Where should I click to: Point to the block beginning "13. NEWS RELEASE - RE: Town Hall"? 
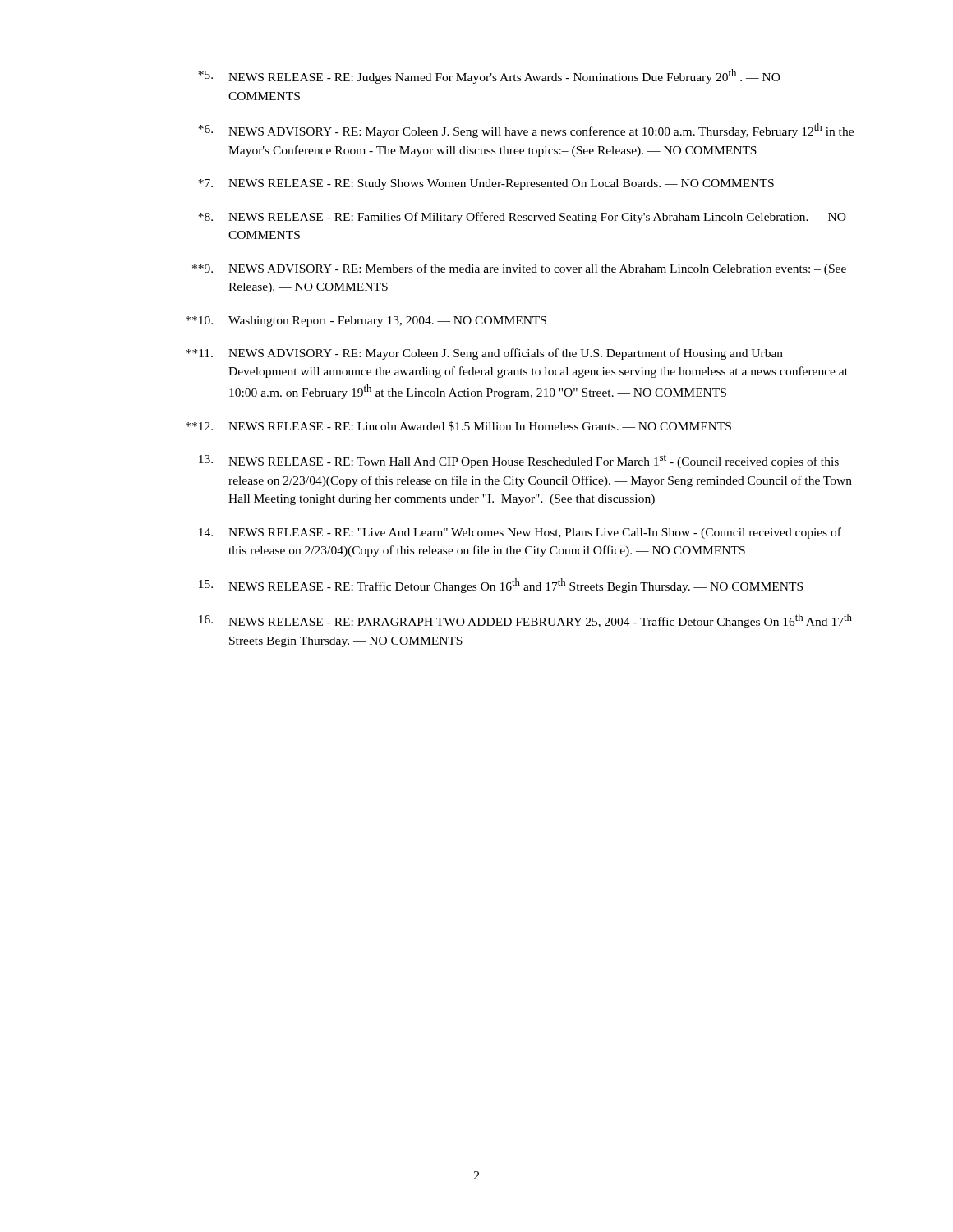point(501,479)
